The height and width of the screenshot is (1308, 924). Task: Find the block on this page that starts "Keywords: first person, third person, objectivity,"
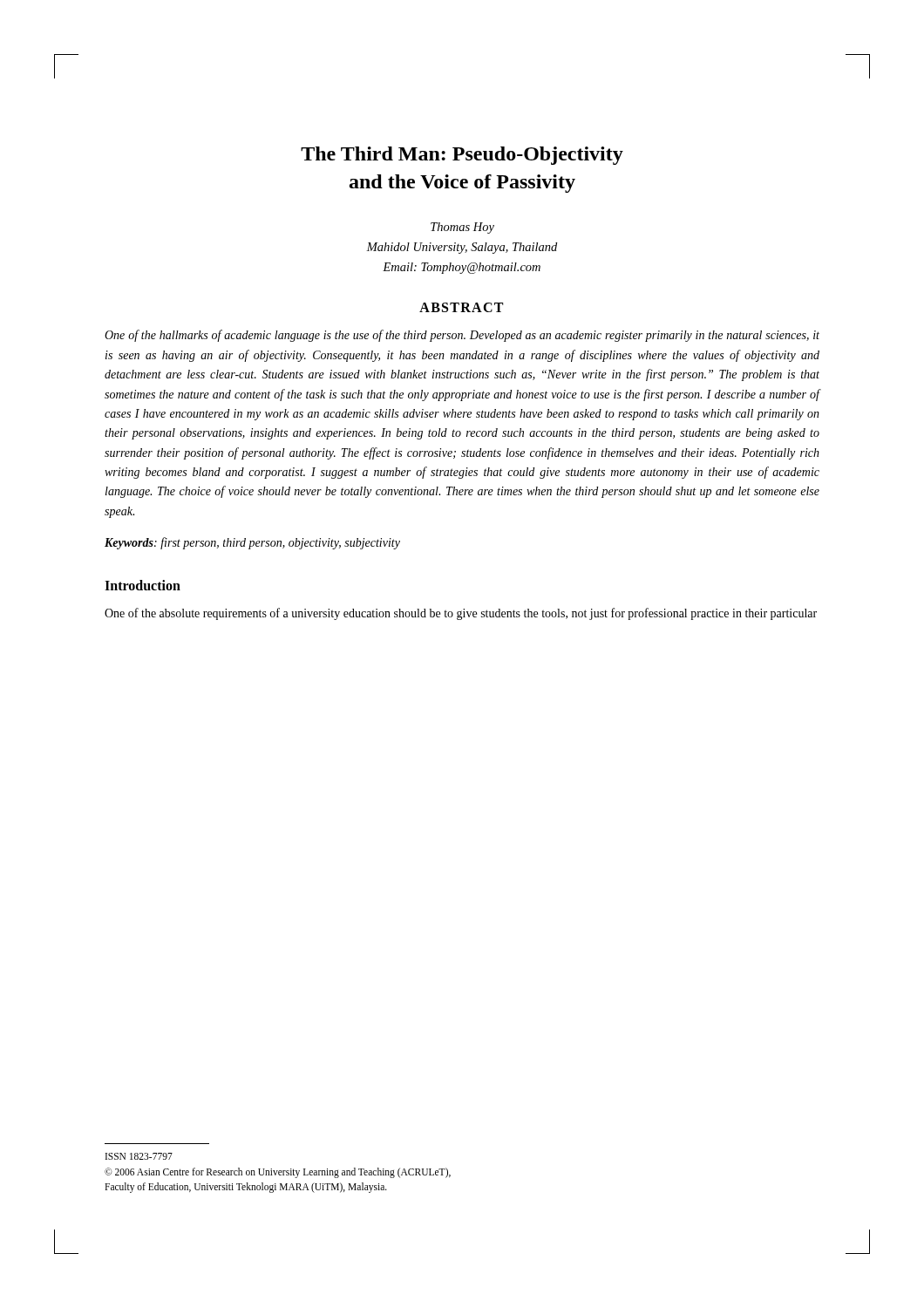tap(252, 543)
